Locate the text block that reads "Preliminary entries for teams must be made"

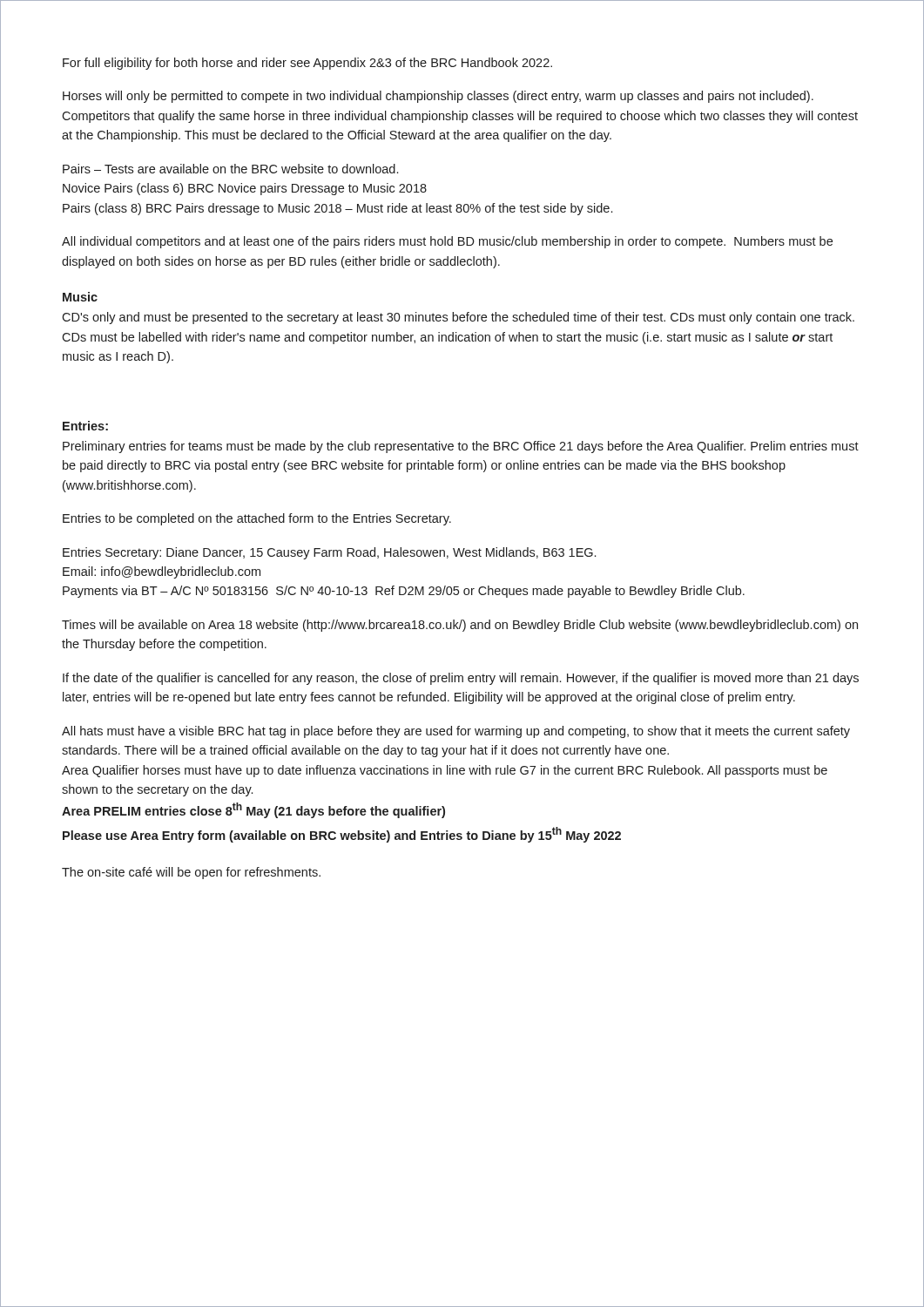(x=460, y=465)
